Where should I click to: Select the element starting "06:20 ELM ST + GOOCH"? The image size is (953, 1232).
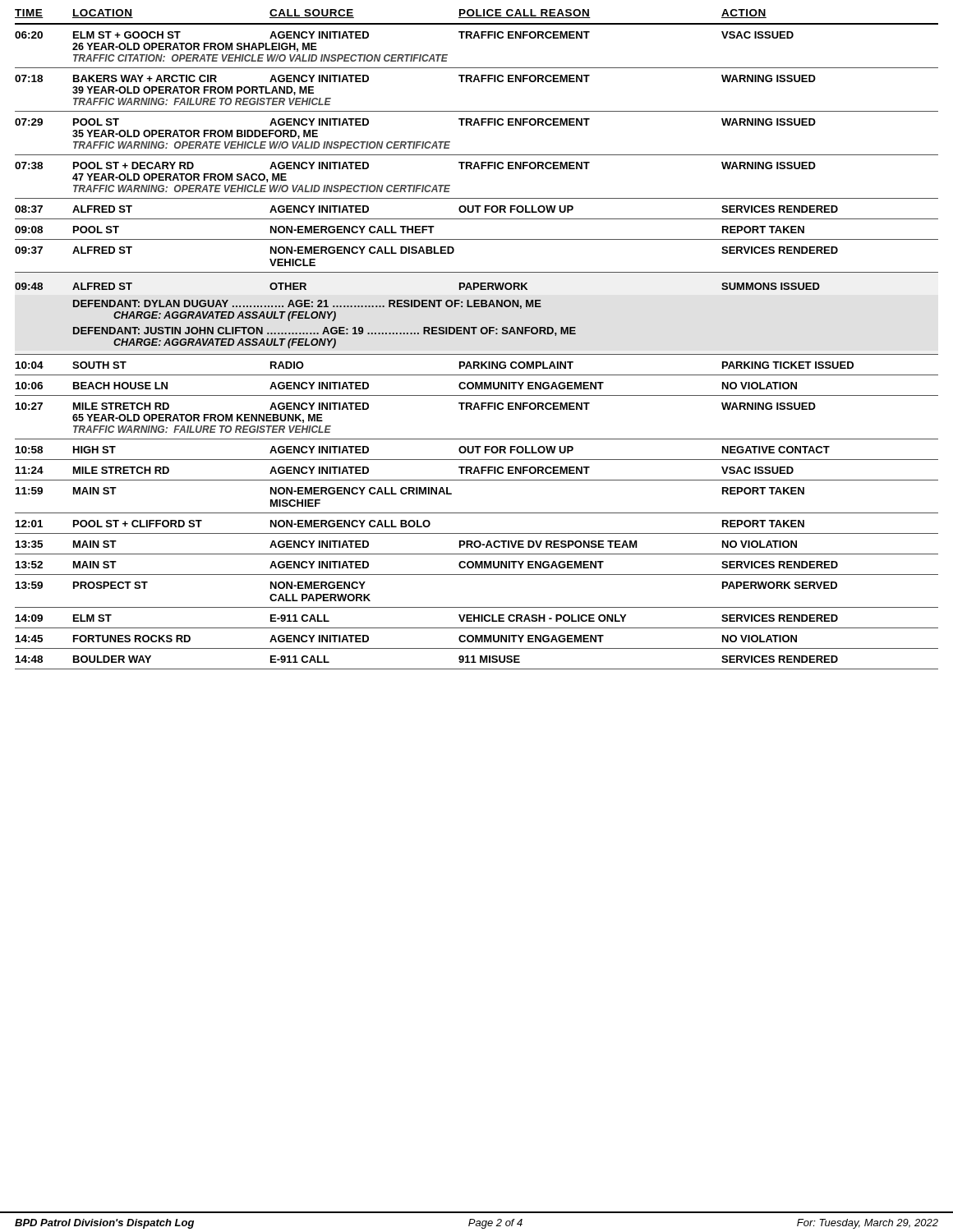[476, 46]
